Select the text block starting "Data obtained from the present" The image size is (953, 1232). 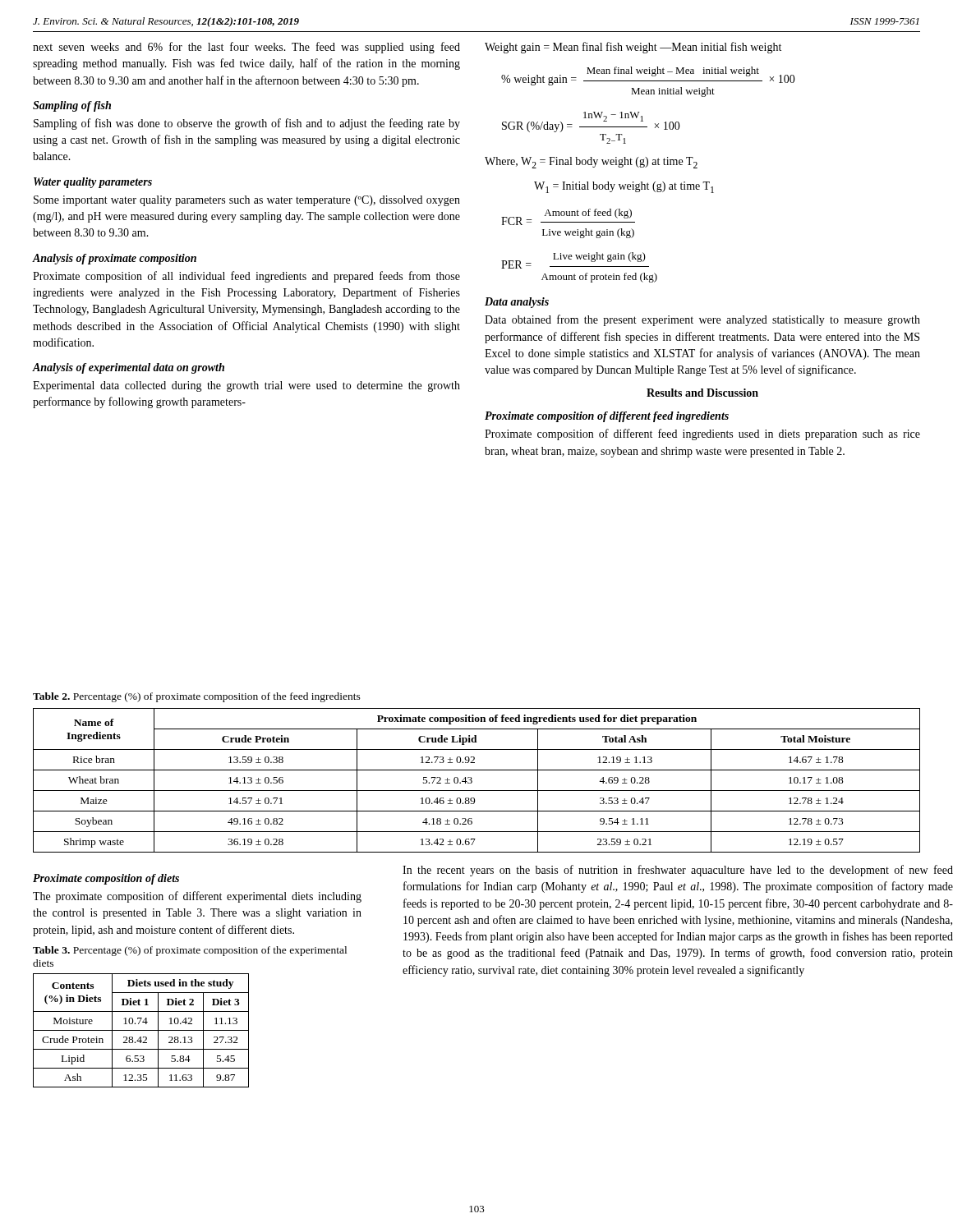[702, 346]
